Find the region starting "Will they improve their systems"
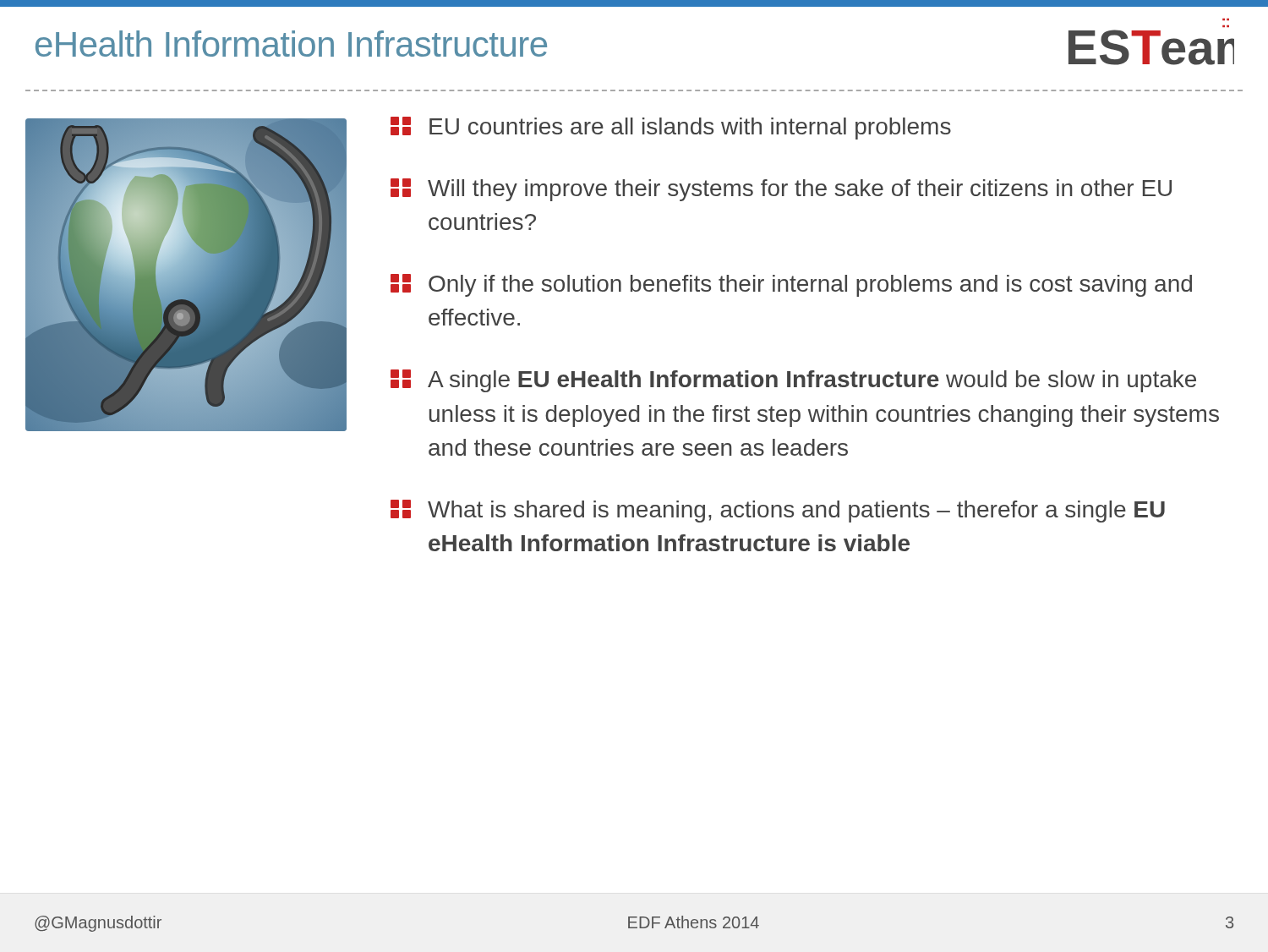This screenshot has width=1268, height=952. [816, 206]
